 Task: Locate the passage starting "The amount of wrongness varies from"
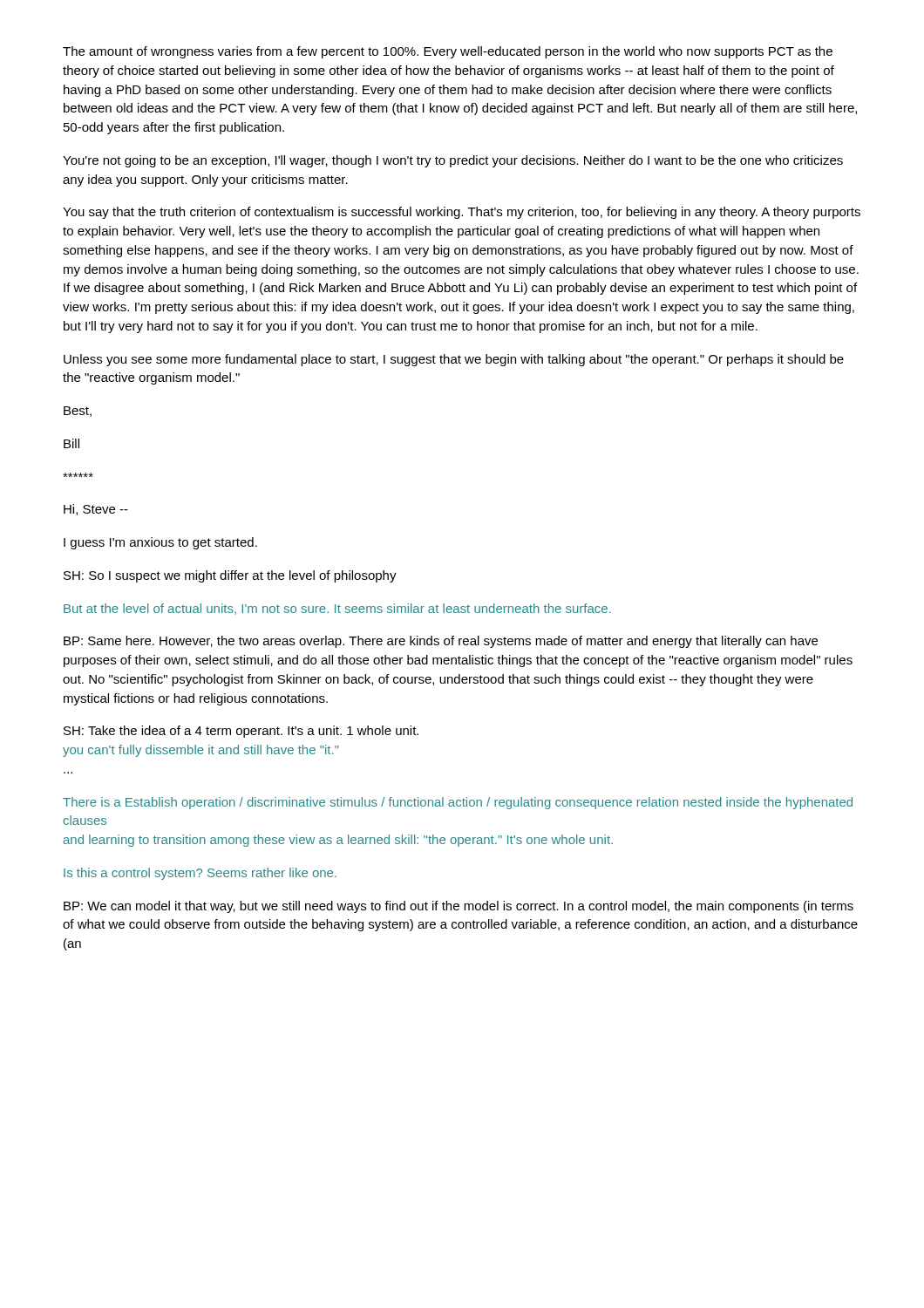tap(460, 89)
